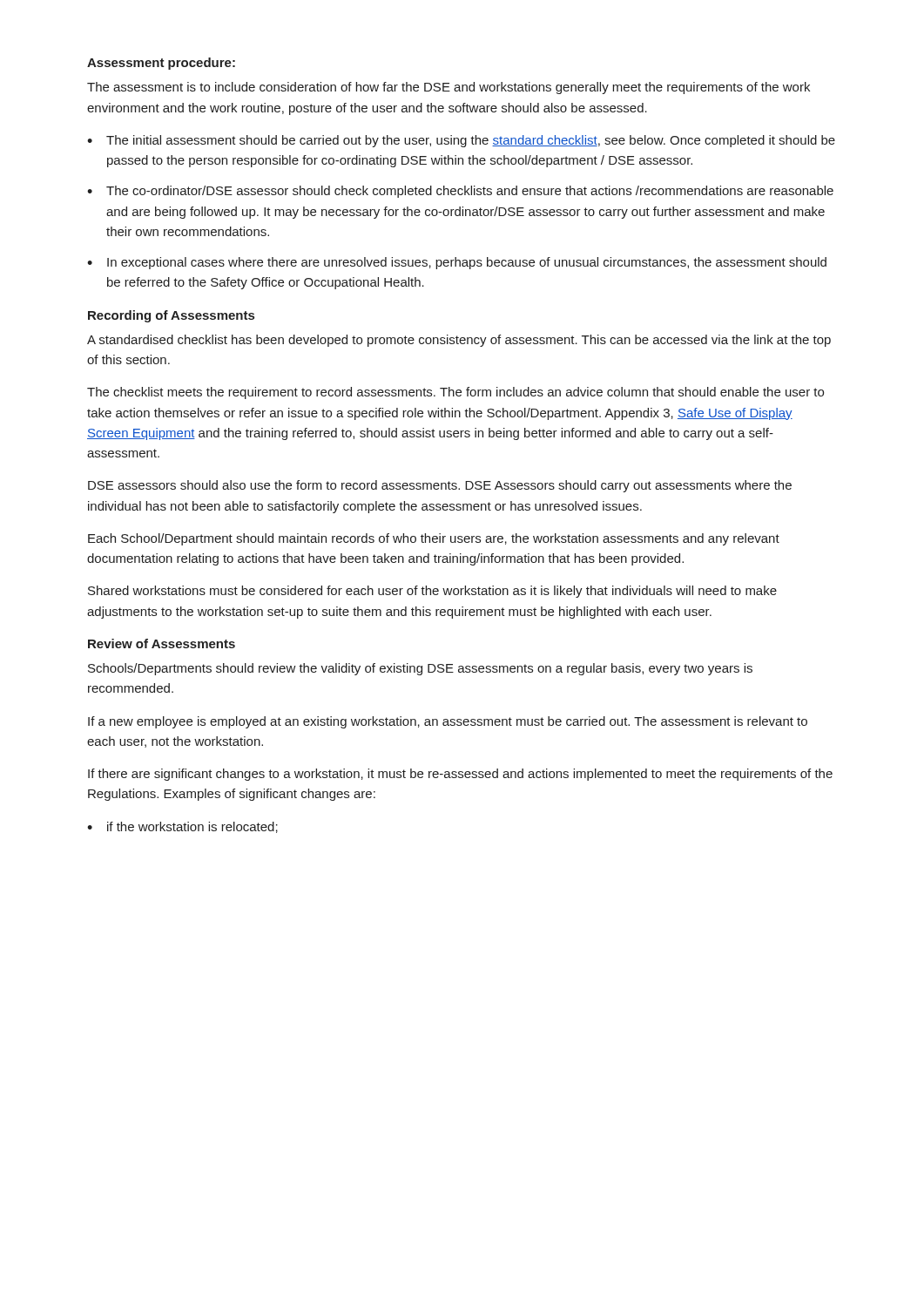Navigate to the element starting "• In exceptional cases"
This screenshot has width=924, height=1307.
462,272
